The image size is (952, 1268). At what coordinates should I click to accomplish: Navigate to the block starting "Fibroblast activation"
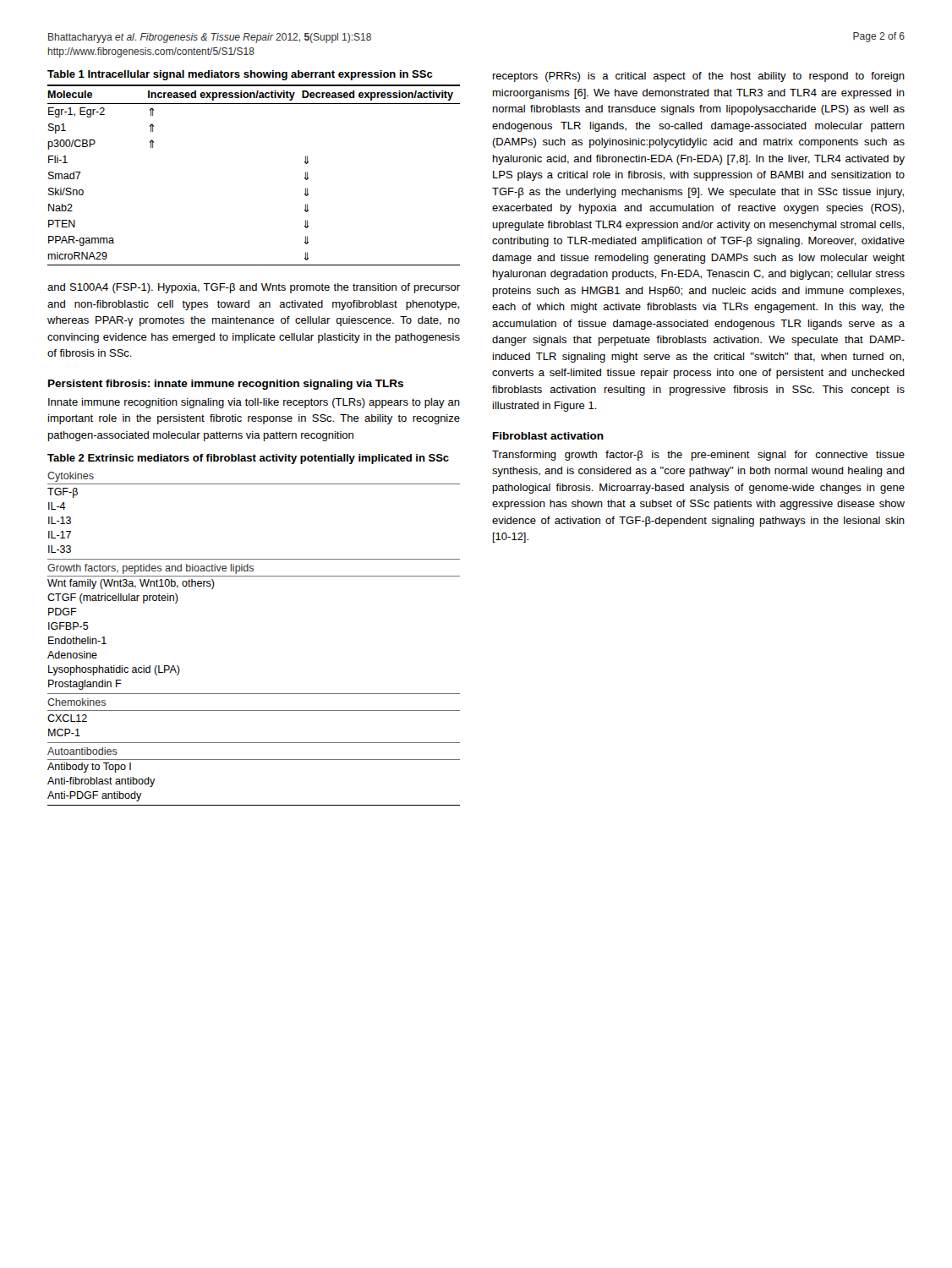(x=548, y=435)
